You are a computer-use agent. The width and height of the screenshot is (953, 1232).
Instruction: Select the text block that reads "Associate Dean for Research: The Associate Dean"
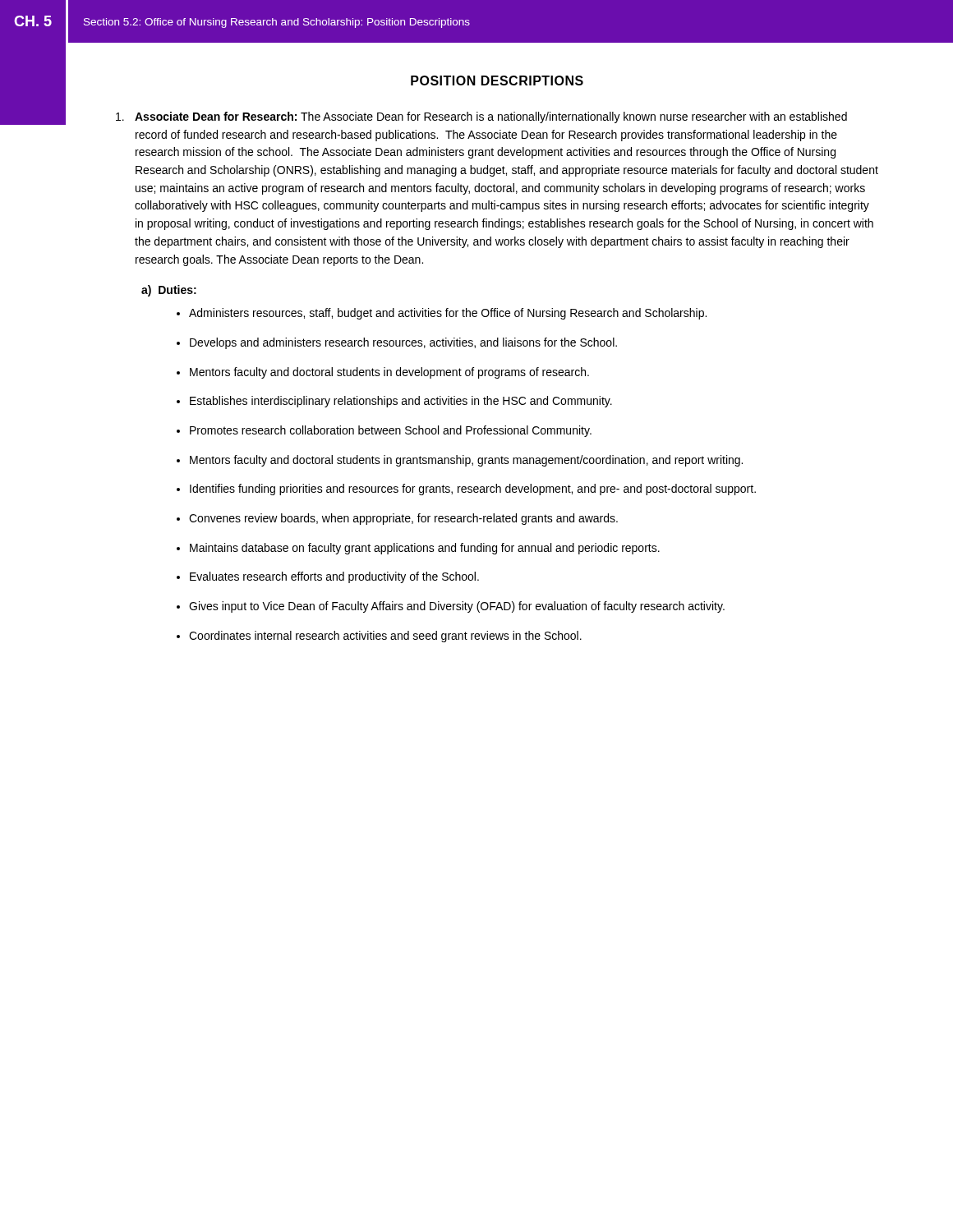[x=497, y=189]
